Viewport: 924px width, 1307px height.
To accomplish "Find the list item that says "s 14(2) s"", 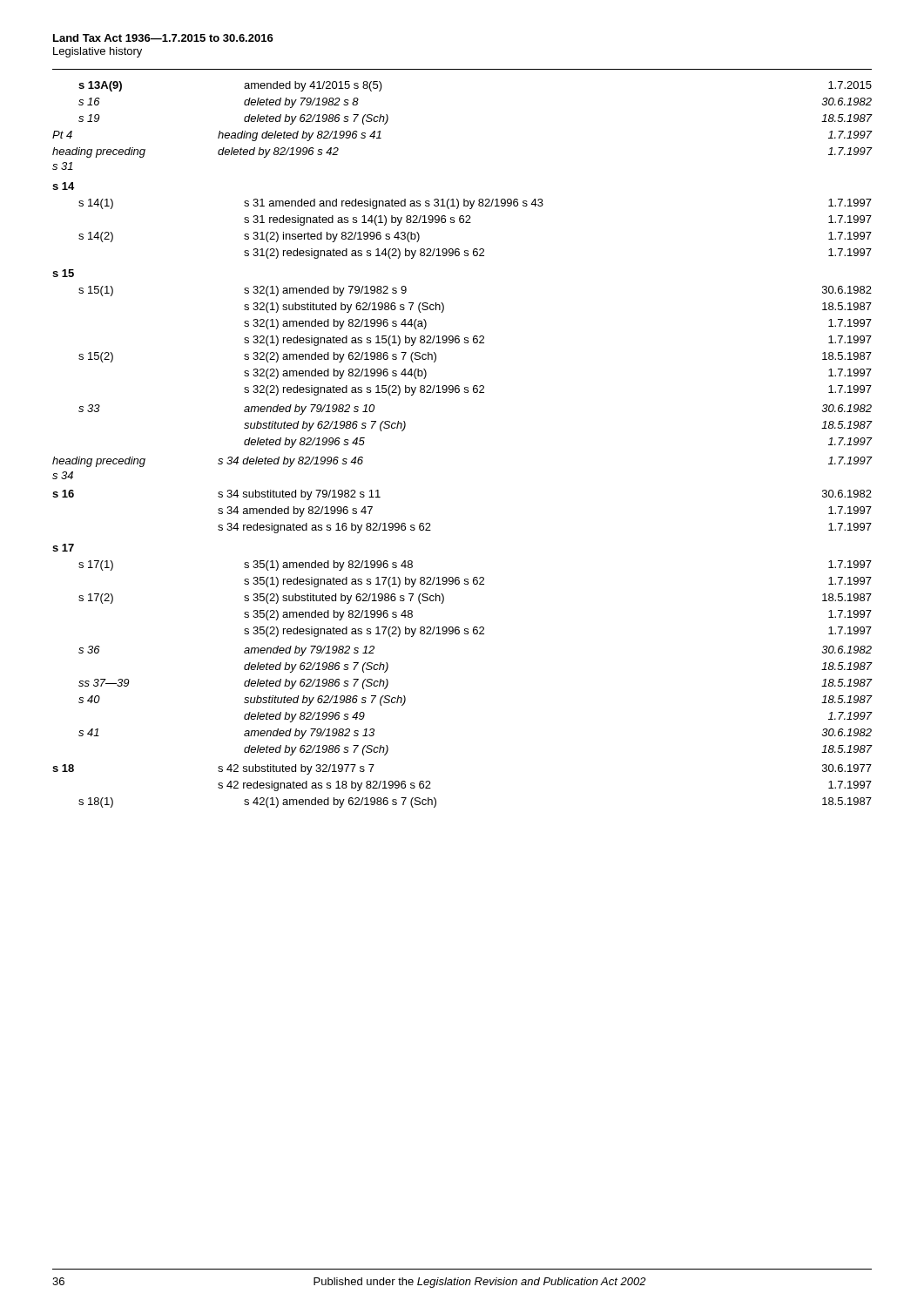I will pyautogui.click(x=94, y=237).
